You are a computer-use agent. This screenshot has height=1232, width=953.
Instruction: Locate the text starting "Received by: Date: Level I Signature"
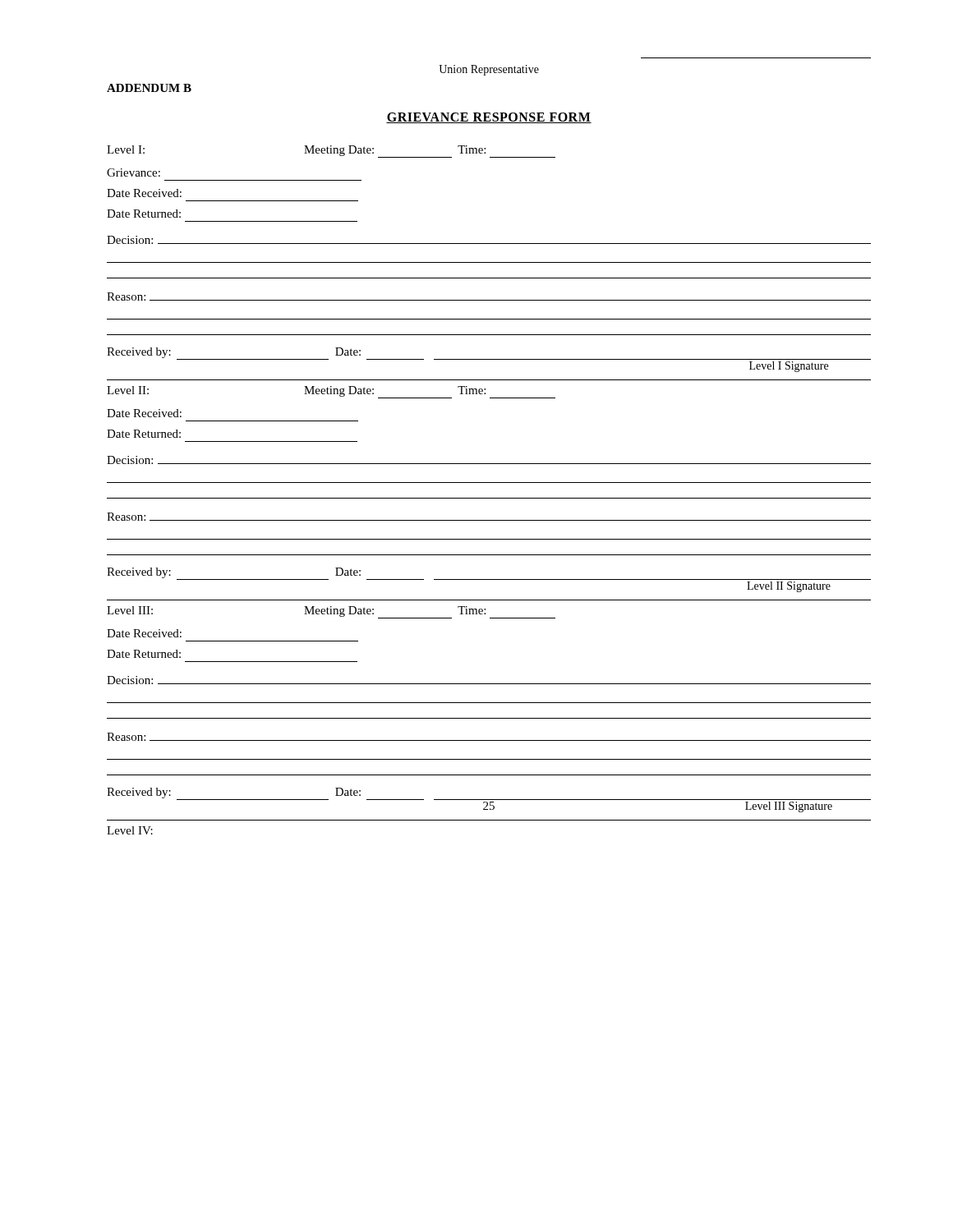coord(489,359)
